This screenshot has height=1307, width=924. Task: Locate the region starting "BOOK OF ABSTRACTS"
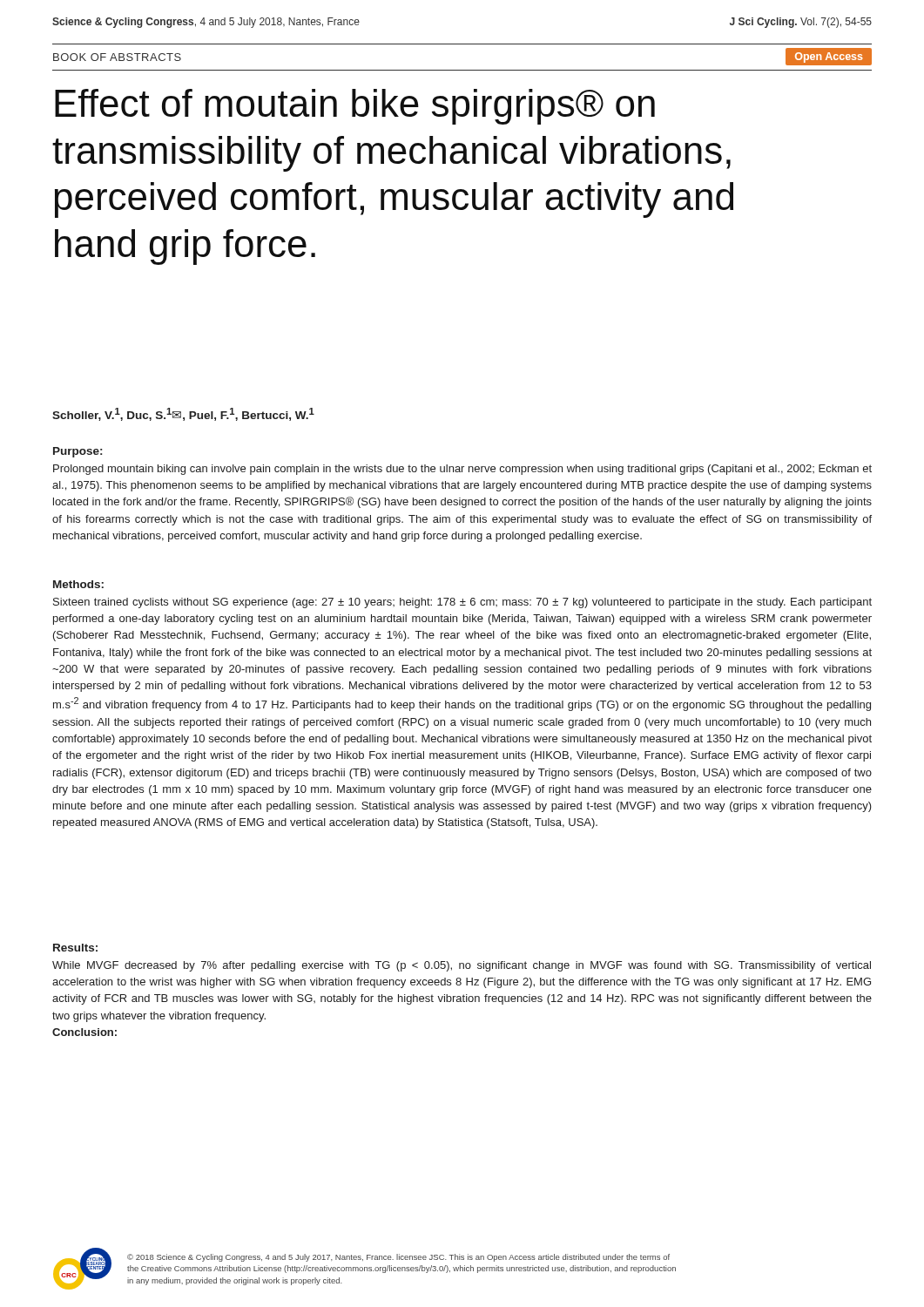tap(117, 57)
